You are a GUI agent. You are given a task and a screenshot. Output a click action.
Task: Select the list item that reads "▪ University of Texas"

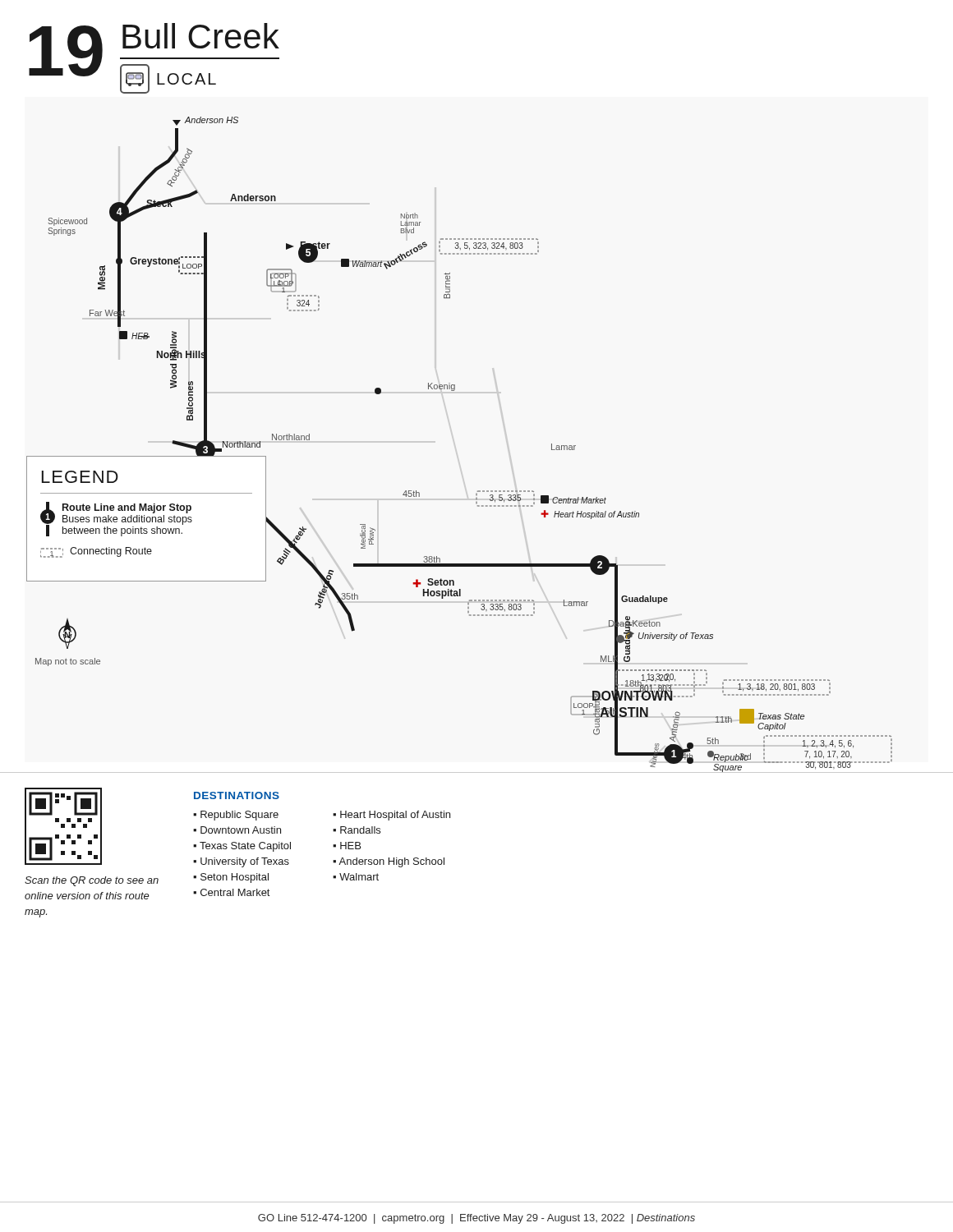[x=241, y=861]
